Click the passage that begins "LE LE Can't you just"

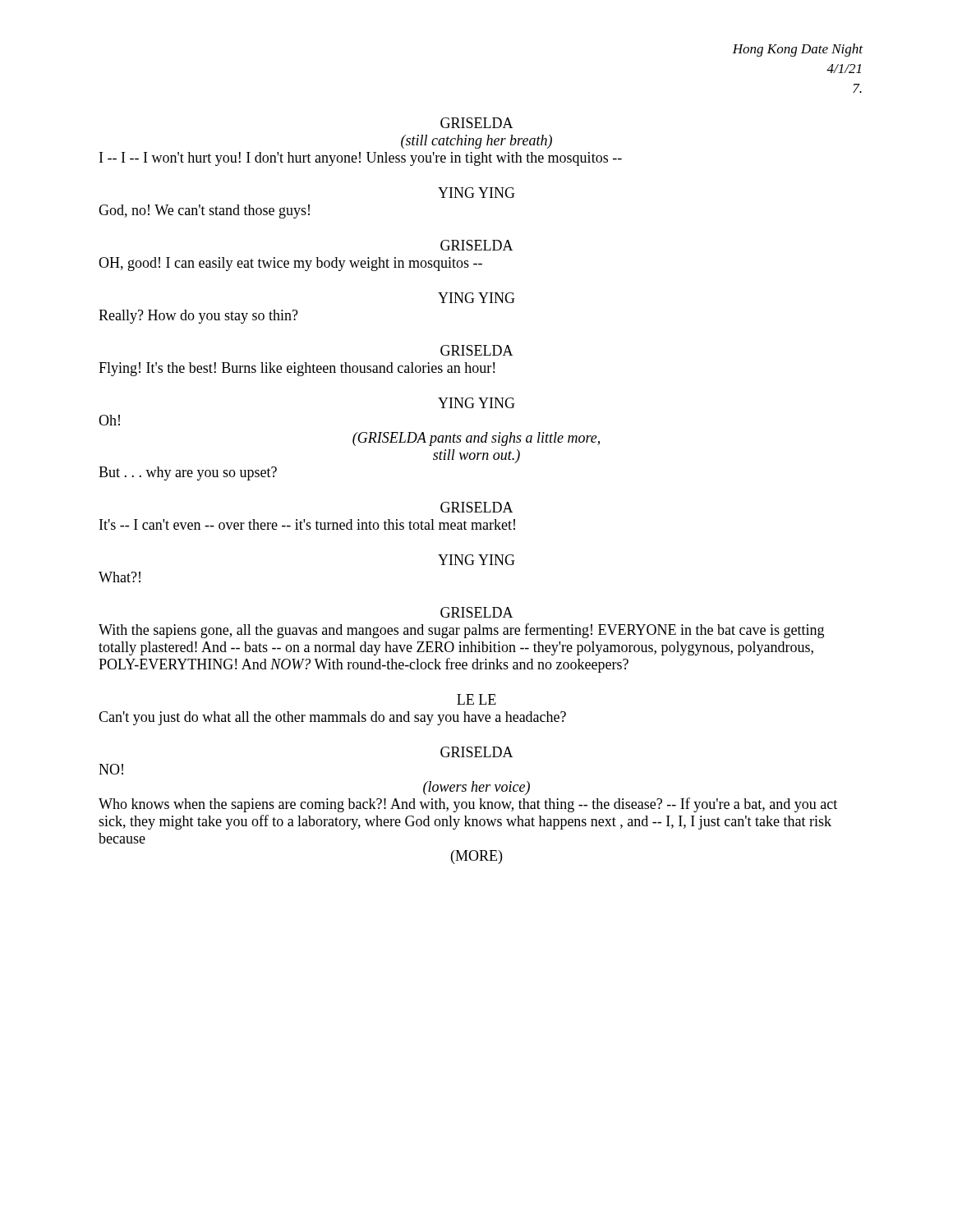click(x=476, y=709)
